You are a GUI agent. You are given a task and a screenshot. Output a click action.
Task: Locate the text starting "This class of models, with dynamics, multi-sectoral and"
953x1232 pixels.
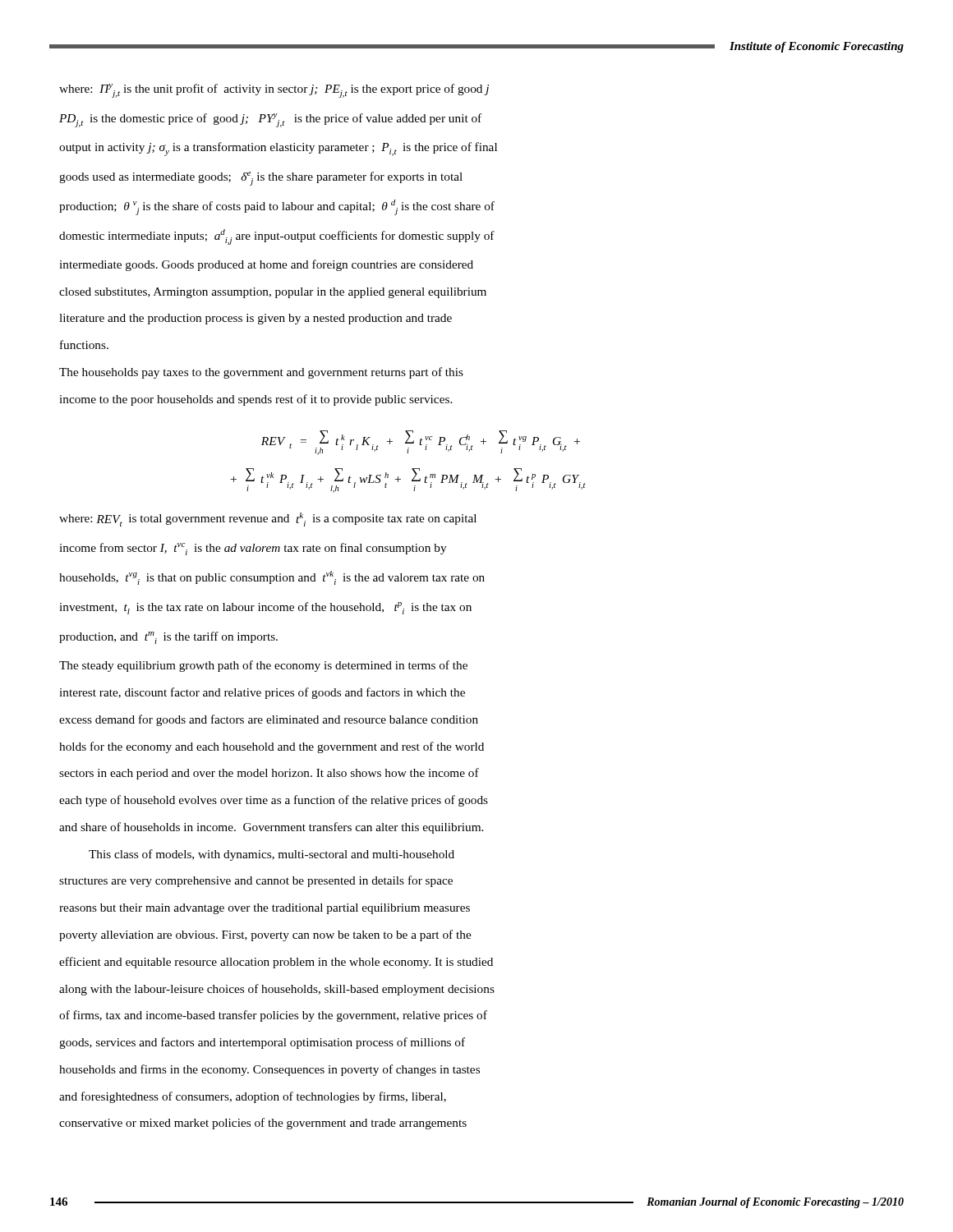pos(476,989)
